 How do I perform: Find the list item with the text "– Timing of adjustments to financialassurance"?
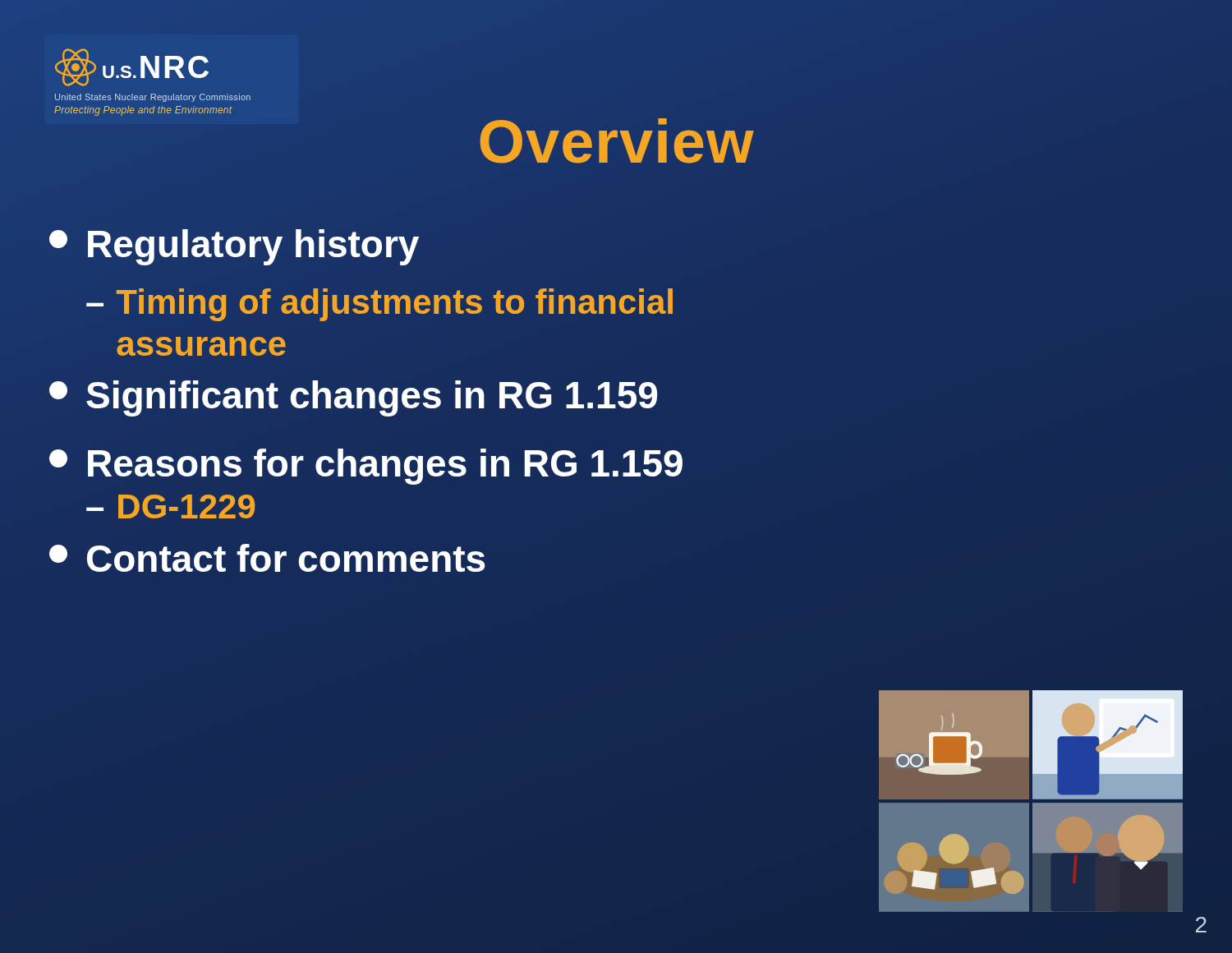(380, 323)
